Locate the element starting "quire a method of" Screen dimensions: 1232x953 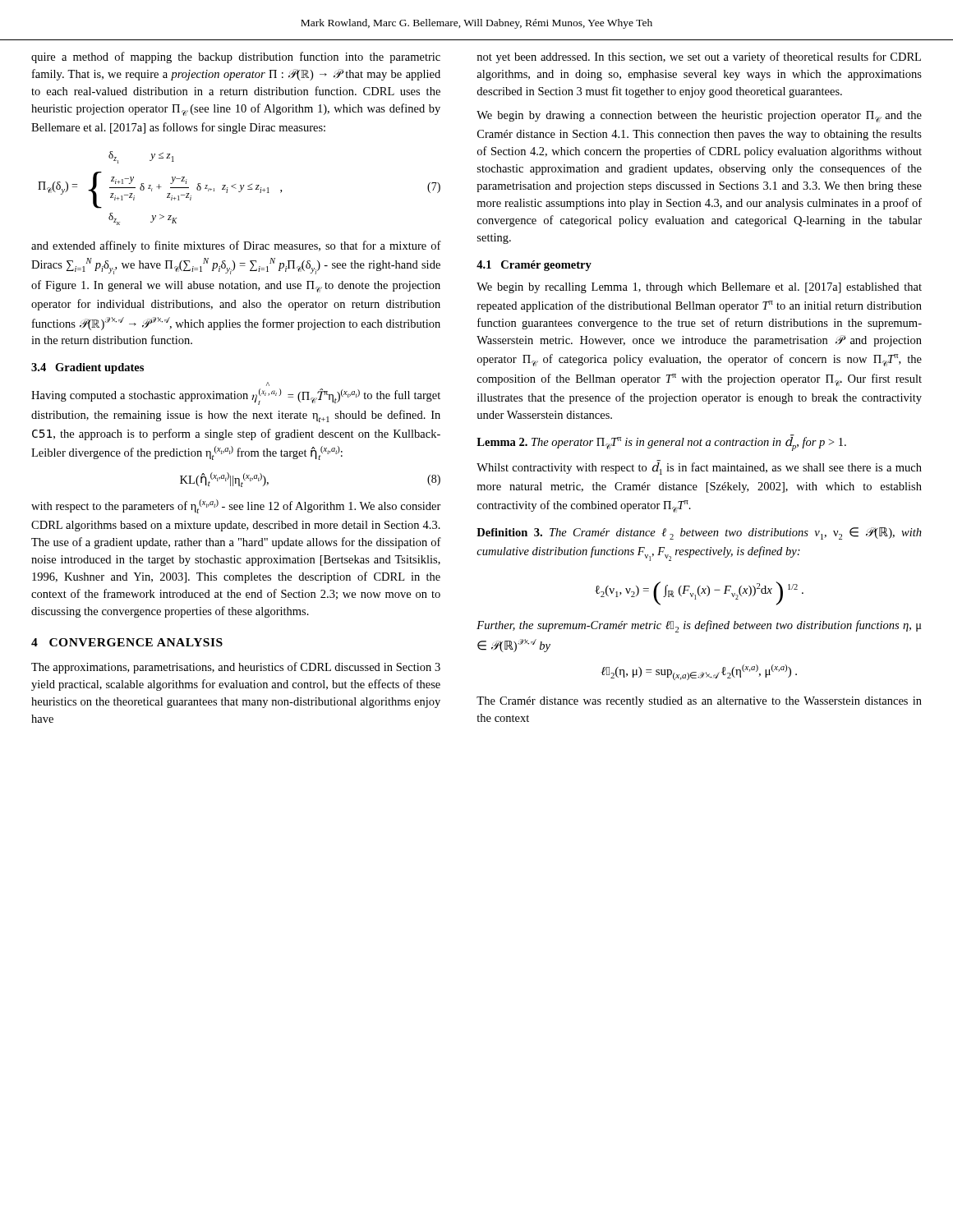(236, 92)
